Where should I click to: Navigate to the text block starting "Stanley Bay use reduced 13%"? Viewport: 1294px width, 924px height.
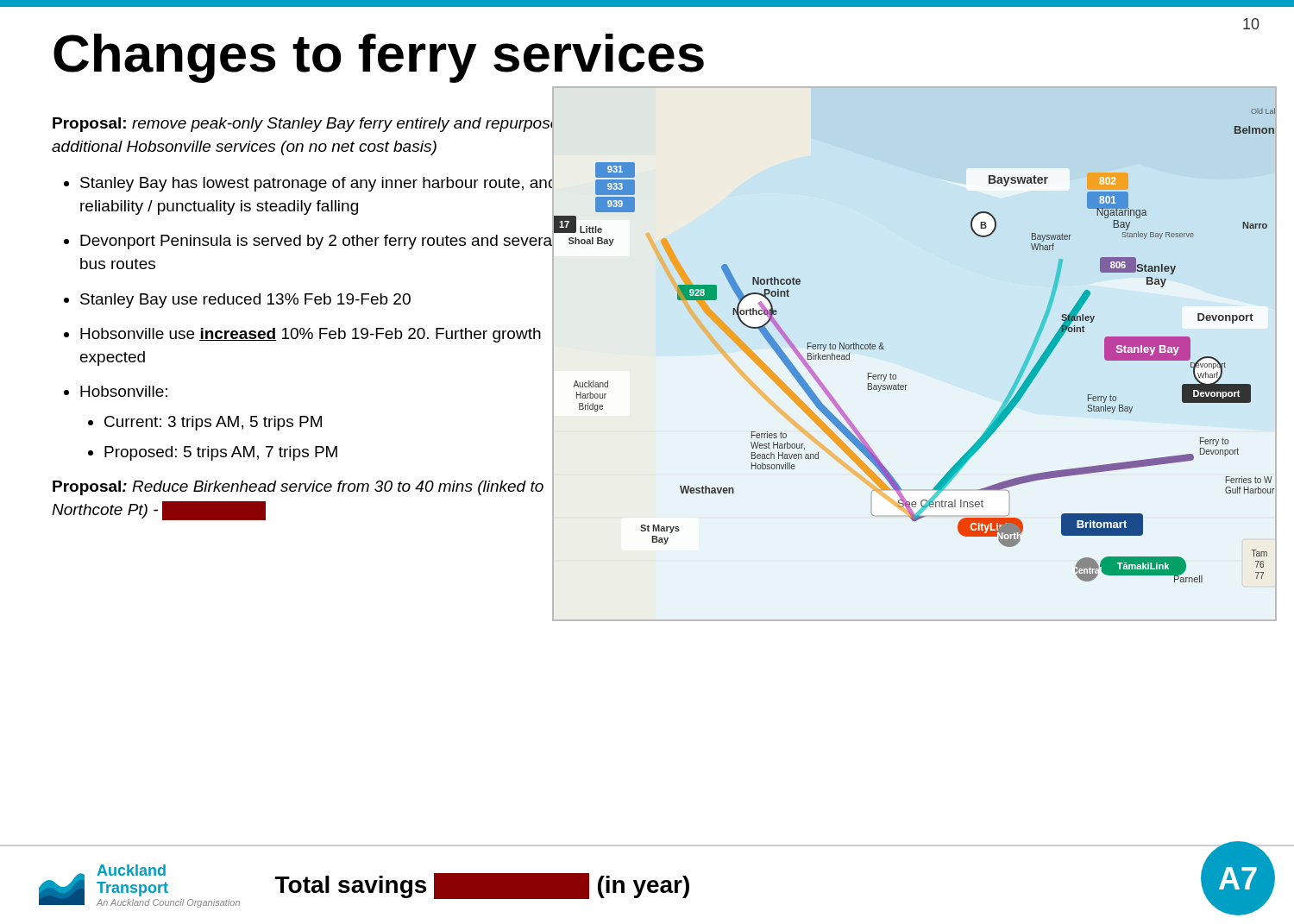(245, 299)
